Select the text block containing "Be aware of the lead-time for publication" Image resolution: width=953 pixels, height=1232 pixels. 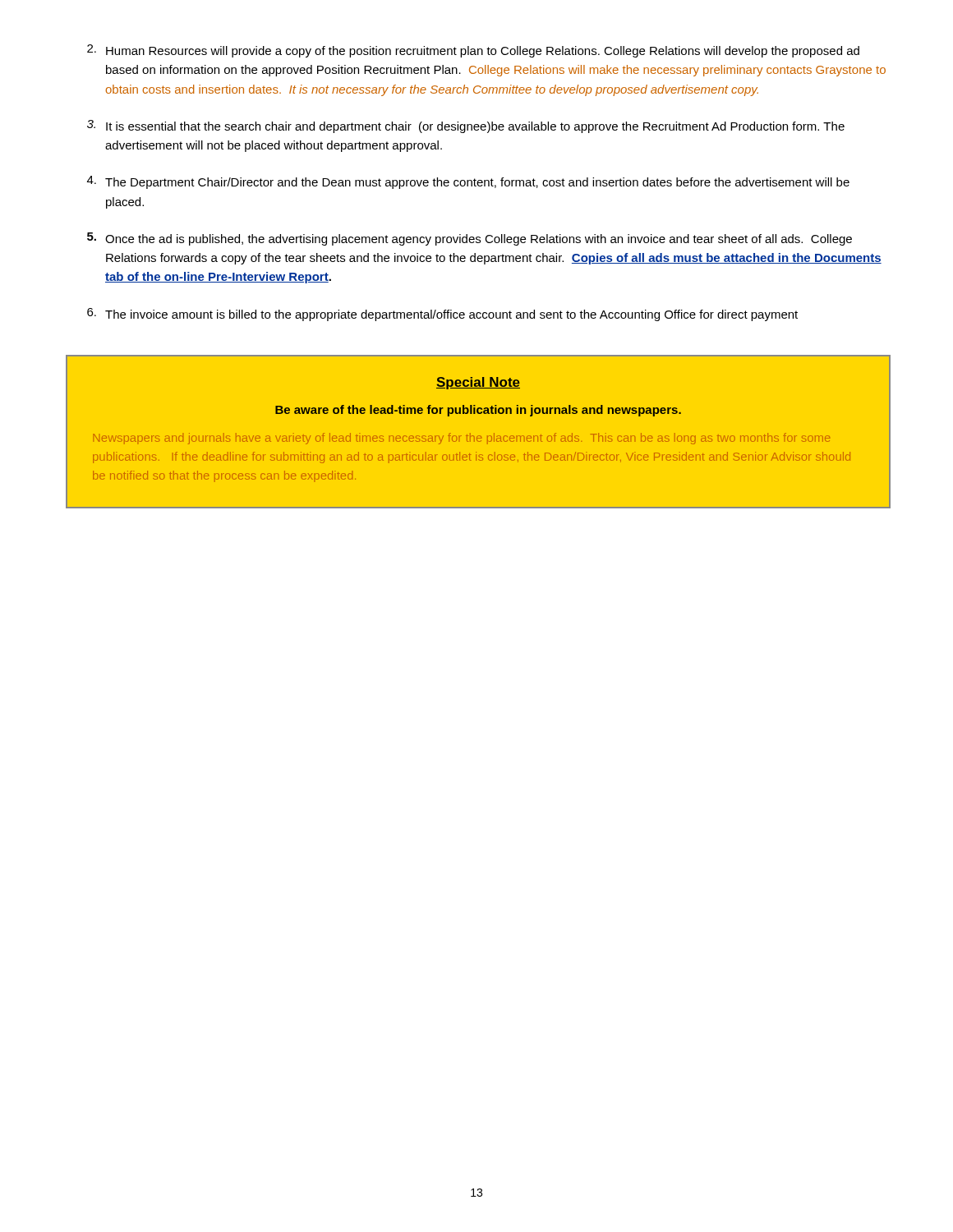tap(478, 409)
